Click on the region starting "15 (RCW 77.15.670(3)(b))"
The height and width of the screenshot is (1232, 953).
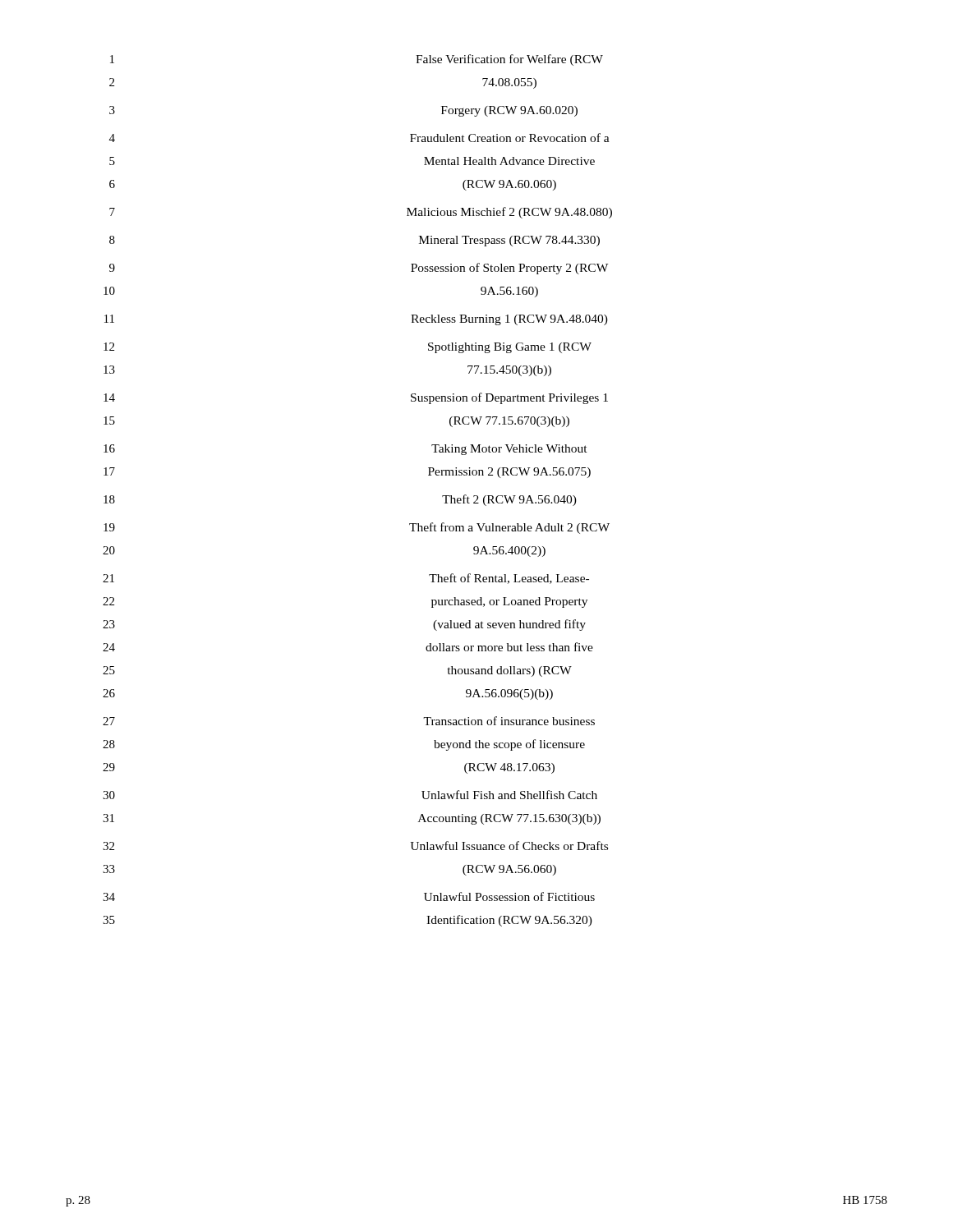pyautogui.click(x=476, y=420)
